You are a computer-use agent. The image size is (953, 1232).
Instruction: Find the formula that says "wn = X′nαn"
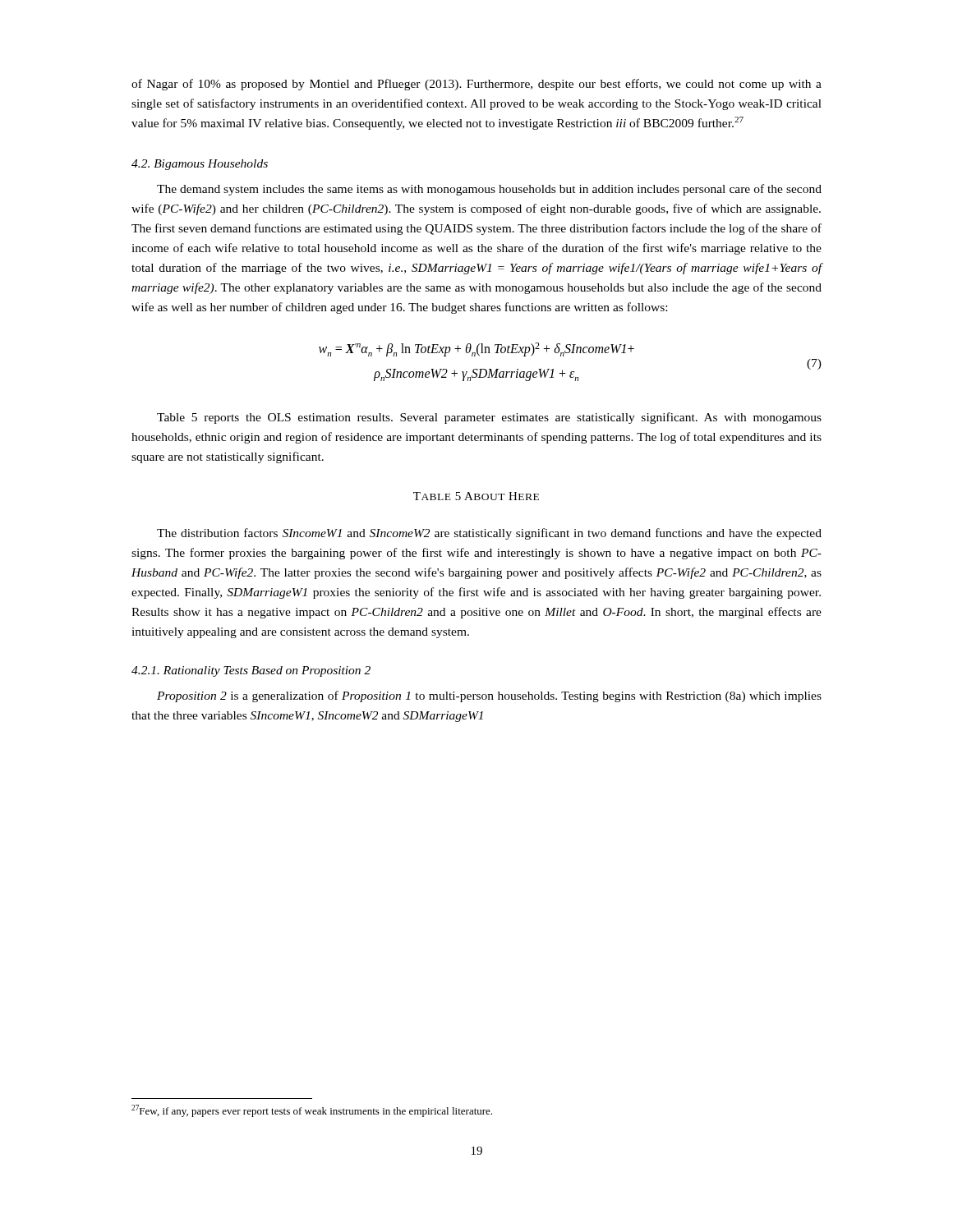(526, 363)
